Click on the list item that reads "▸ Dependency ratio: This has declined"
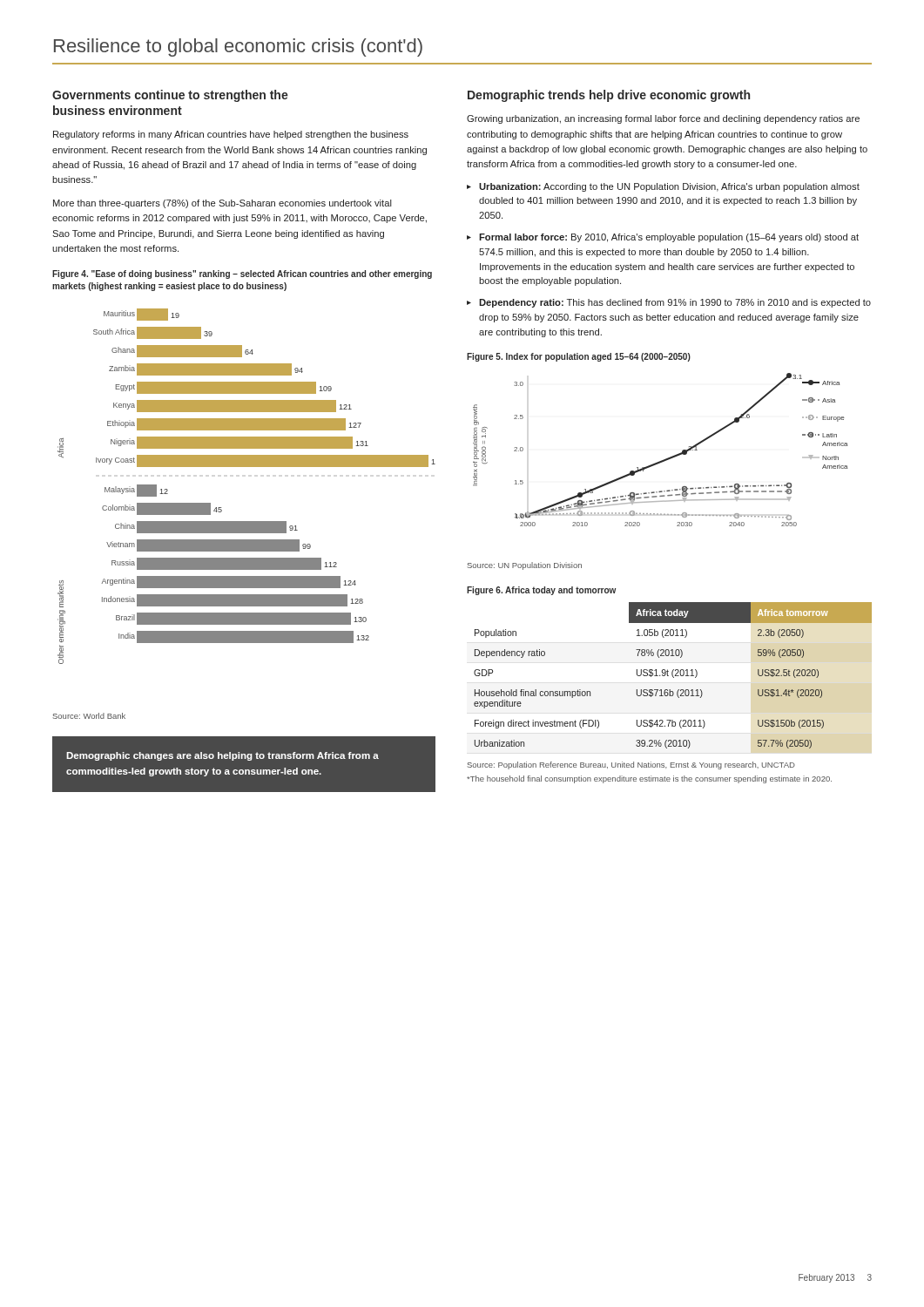The height and width of the screenshot is (1307, 924). click(669, 316)
